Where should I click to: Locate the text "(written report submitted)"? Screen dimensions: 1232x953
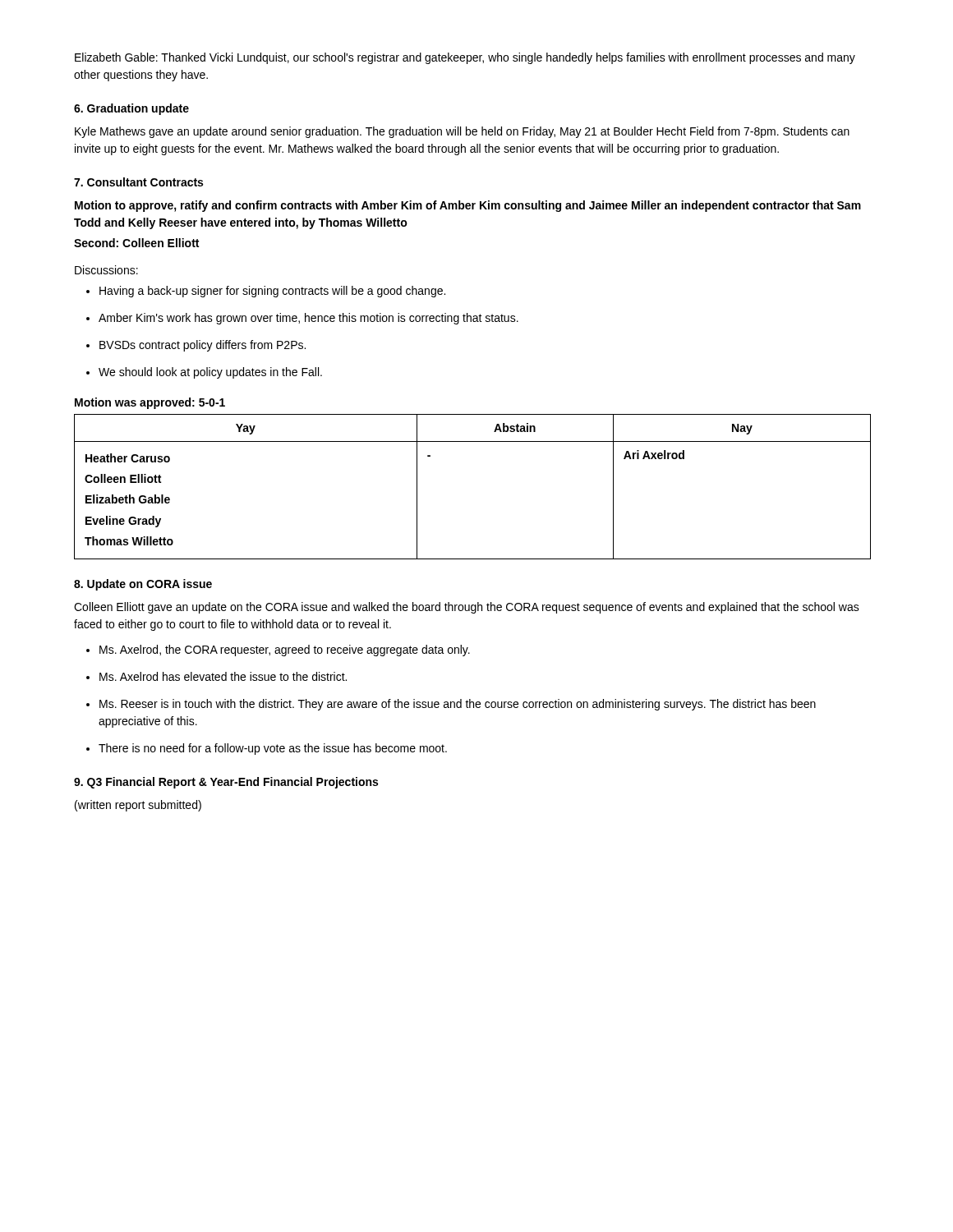pos(138,805)
